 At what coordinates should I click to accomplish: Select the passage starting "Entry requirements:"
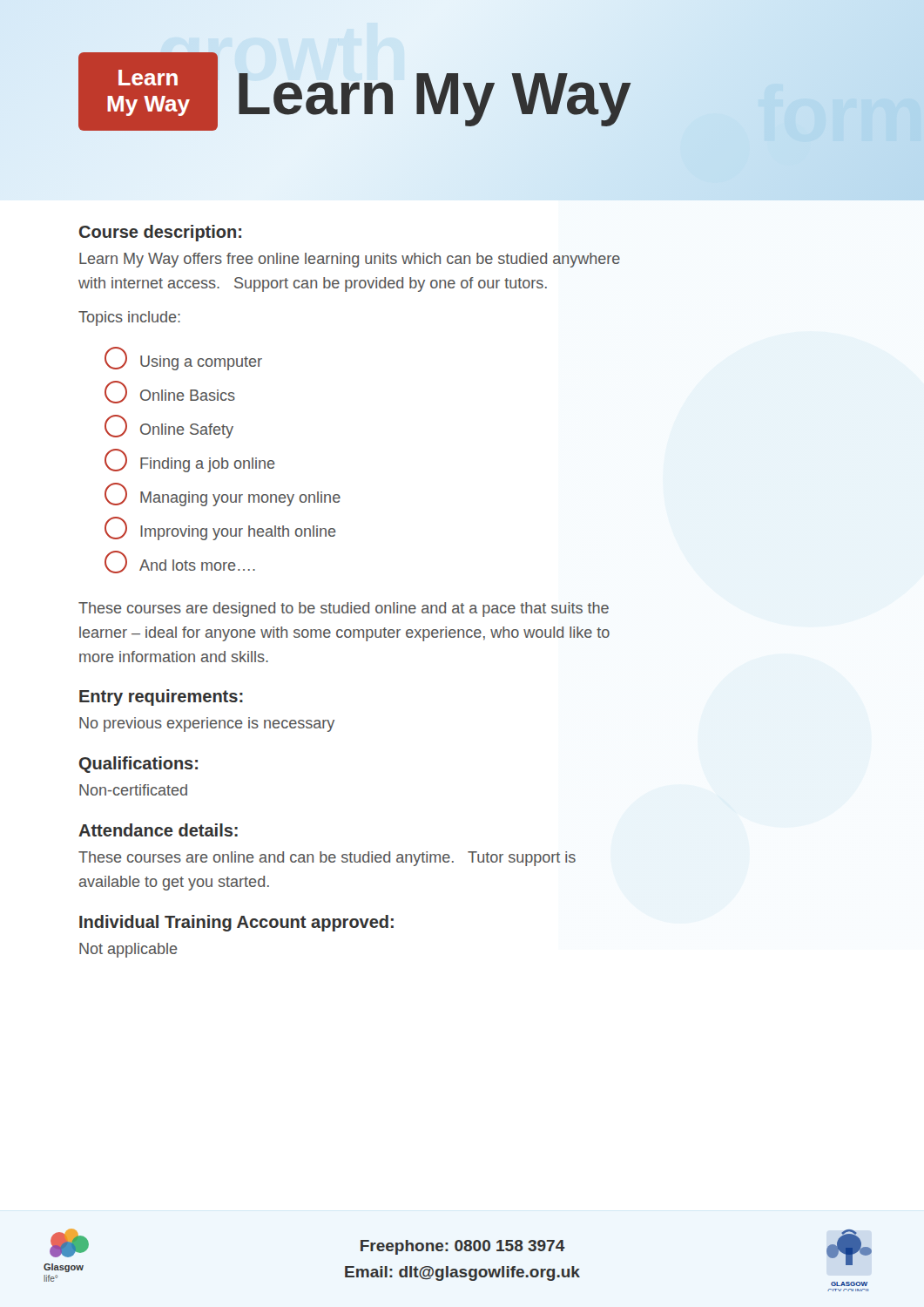pyautogui.click(x=161, y=697)
